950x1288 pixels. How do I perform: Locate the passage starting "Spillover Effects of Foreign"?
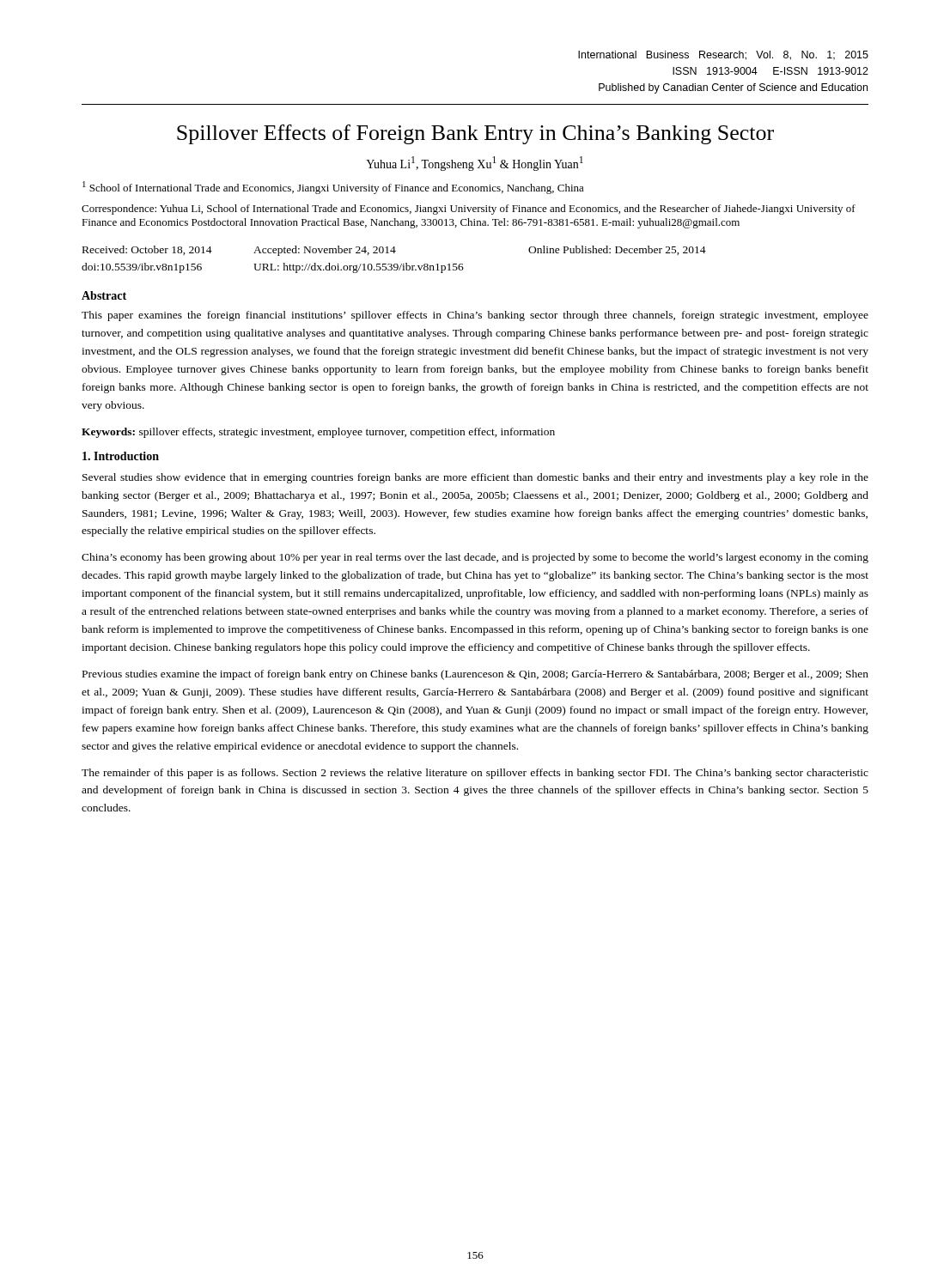coord(475,133)
